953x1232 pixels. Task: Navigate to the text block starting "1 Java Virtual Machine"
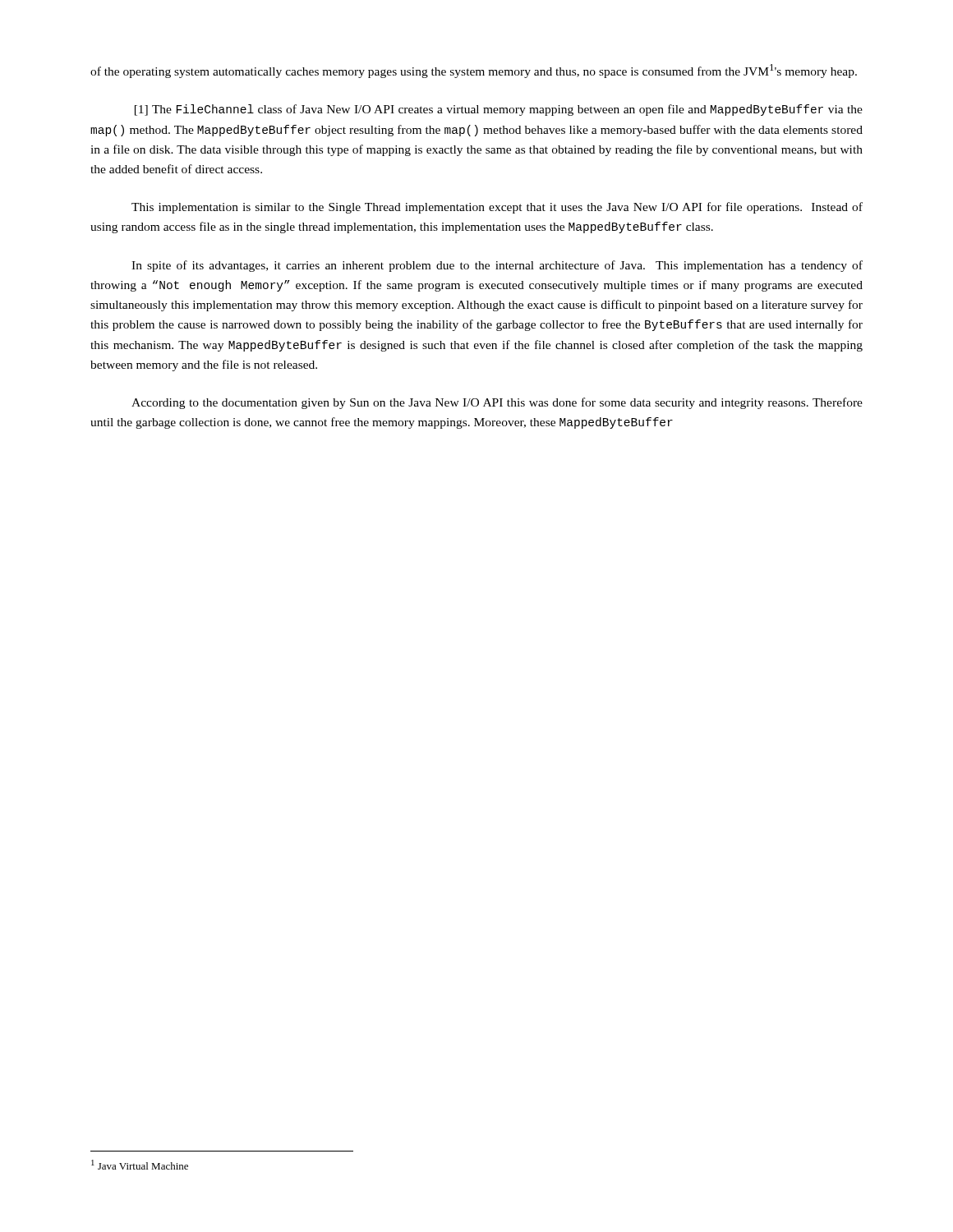140,1165
